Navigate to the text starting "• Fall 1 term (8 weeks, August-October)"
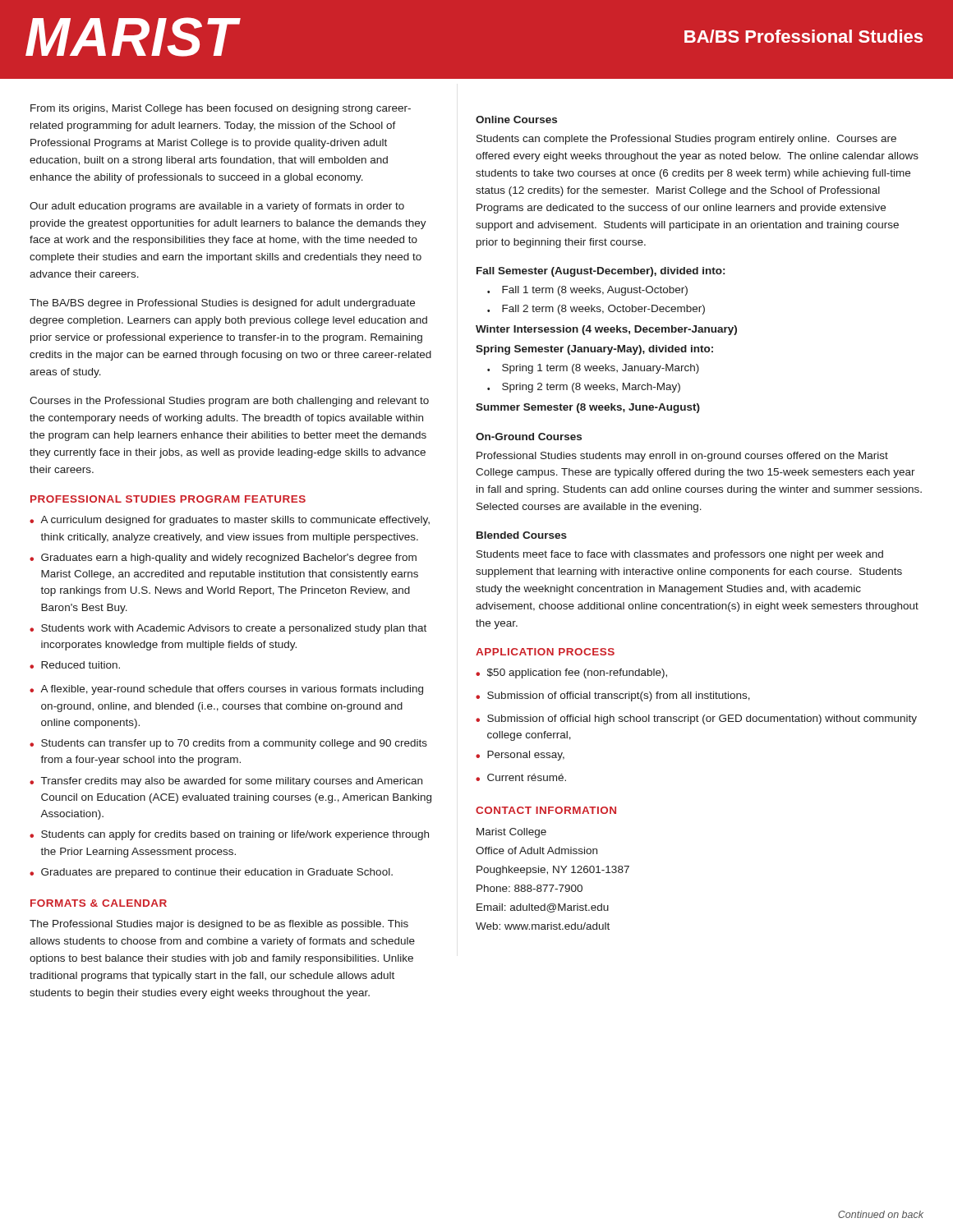Viewport: 953px width, 1232px height. click(588, 290)
